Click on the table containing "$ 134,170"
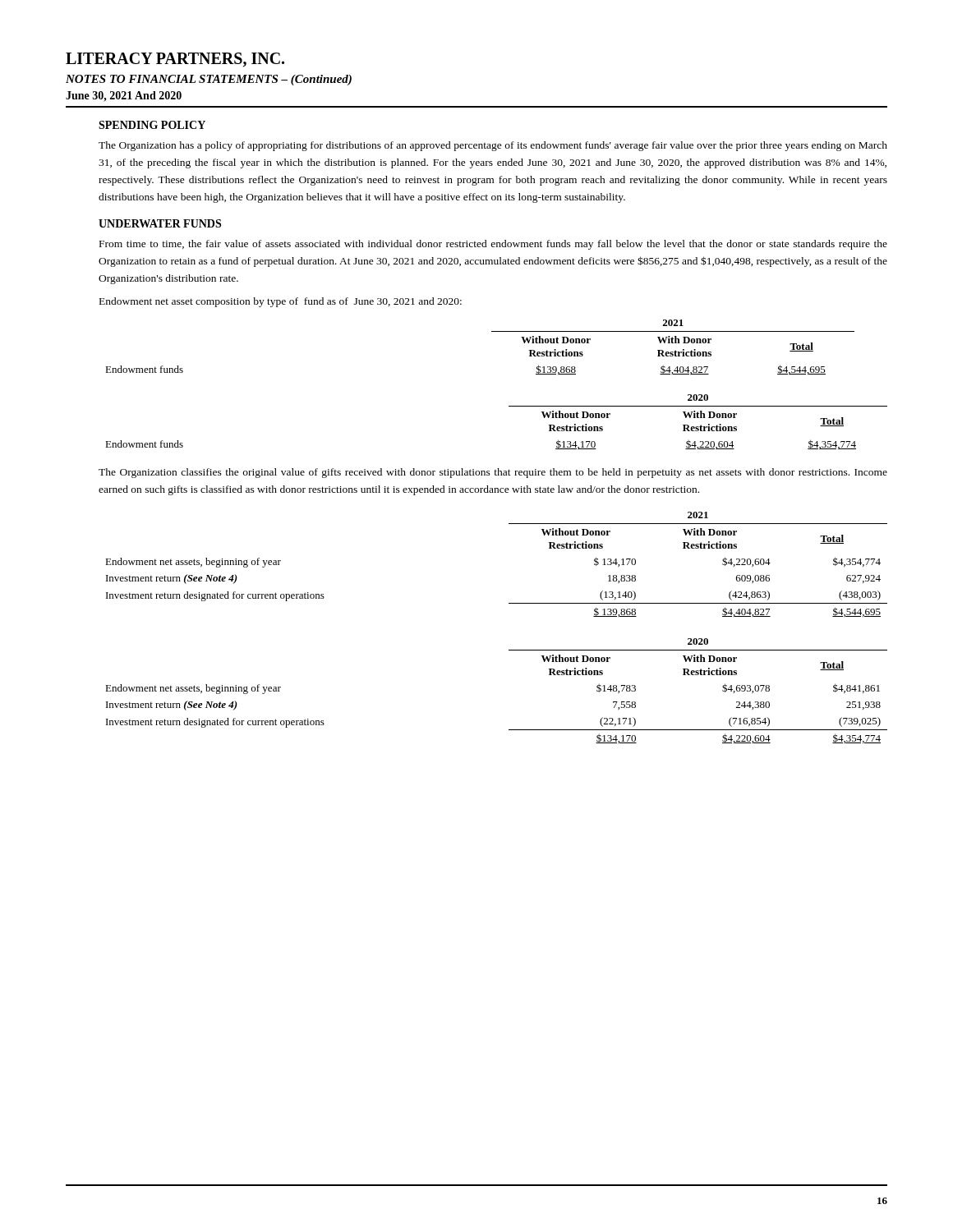The image size is (953, 1232). 493,627
